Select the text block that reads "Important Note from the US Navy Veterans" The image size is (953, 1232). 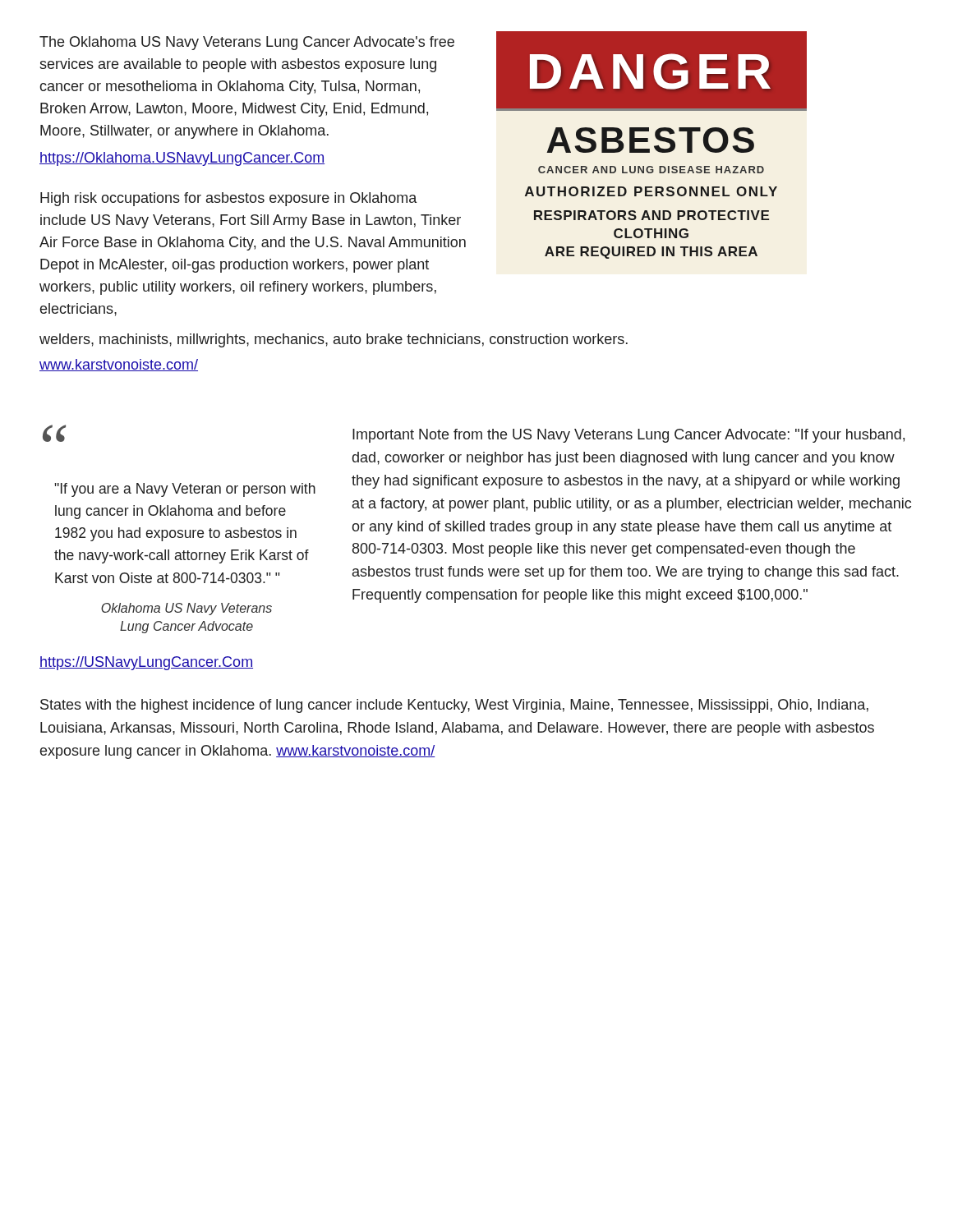[632, 515]
